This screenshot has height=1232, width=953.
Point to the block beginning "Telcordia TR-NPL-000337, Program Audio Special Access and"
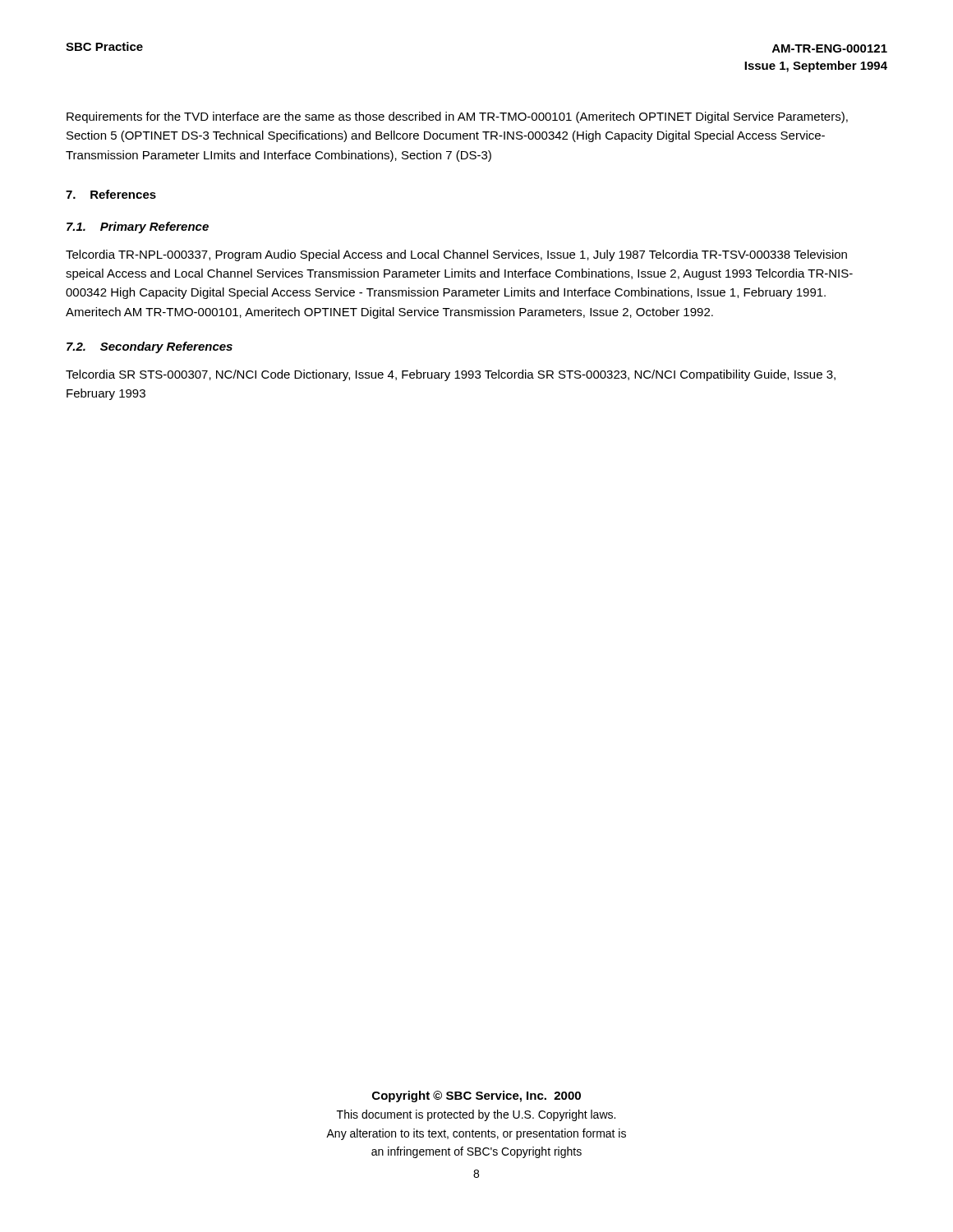tap(459, 283)
